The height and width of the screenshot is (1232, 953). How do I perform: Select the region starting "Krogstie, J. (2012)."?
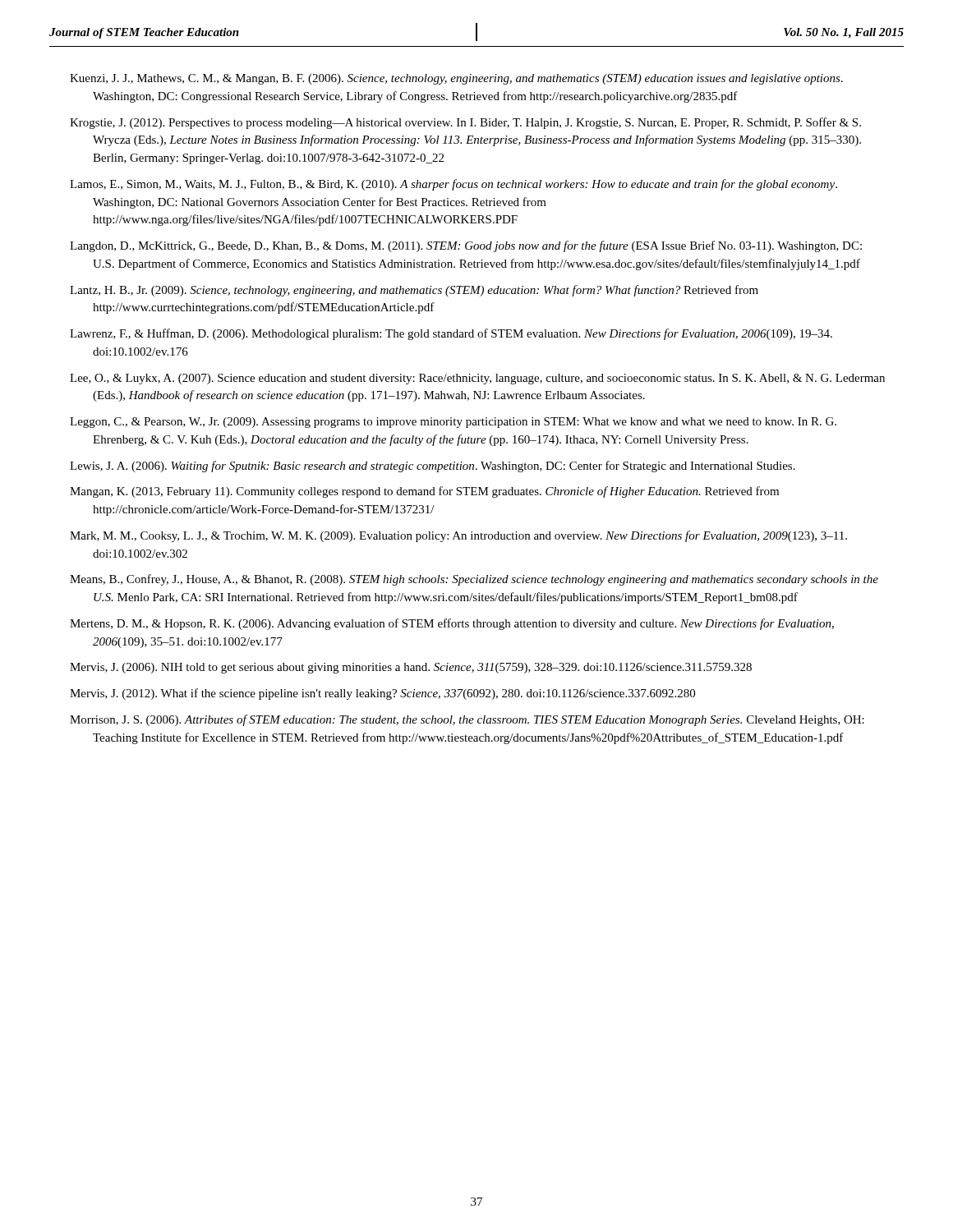point(466,140)
